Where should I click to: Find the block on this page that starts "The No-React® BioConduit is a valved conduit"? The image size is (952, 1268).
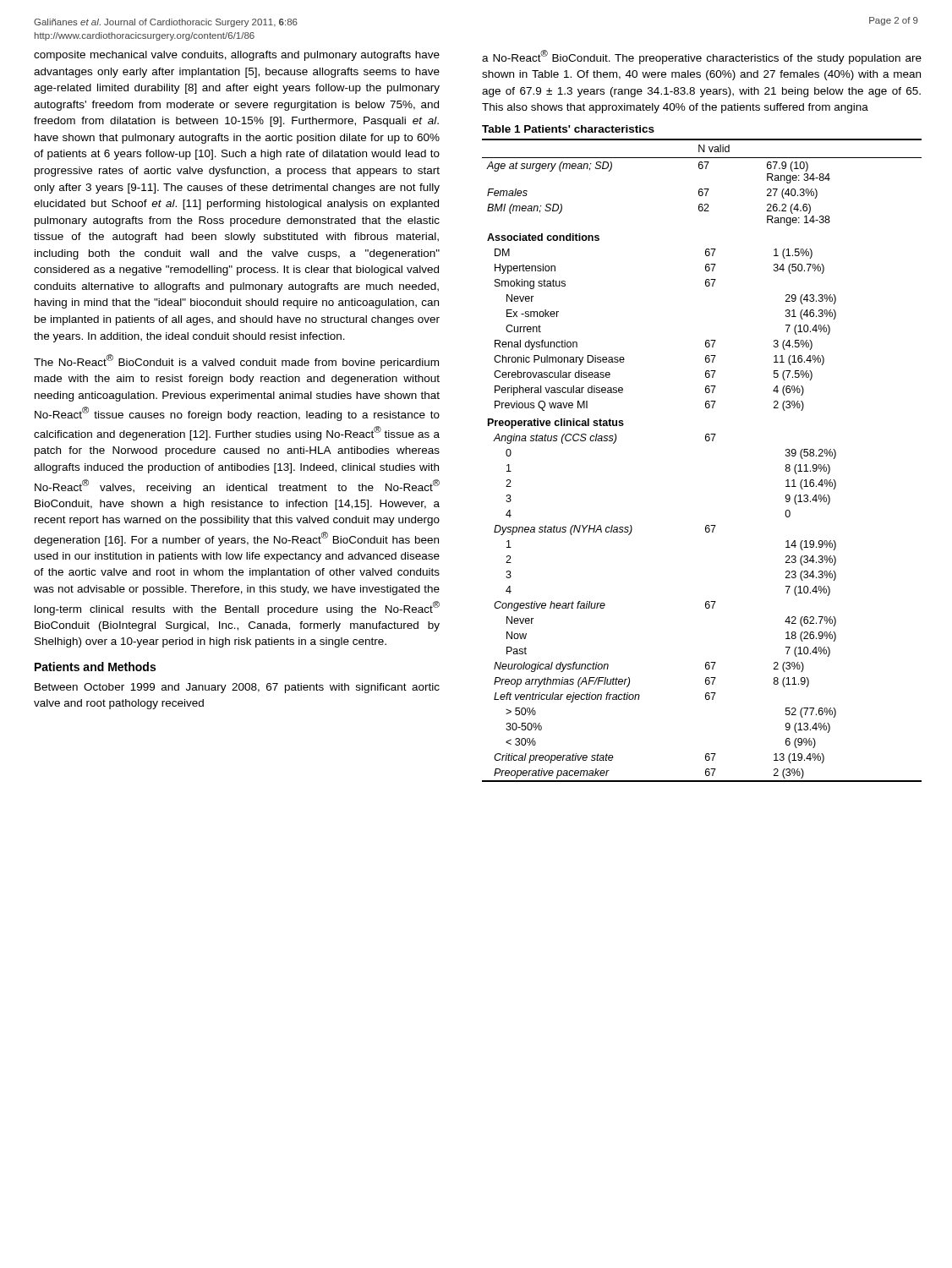tap(237, 500)
